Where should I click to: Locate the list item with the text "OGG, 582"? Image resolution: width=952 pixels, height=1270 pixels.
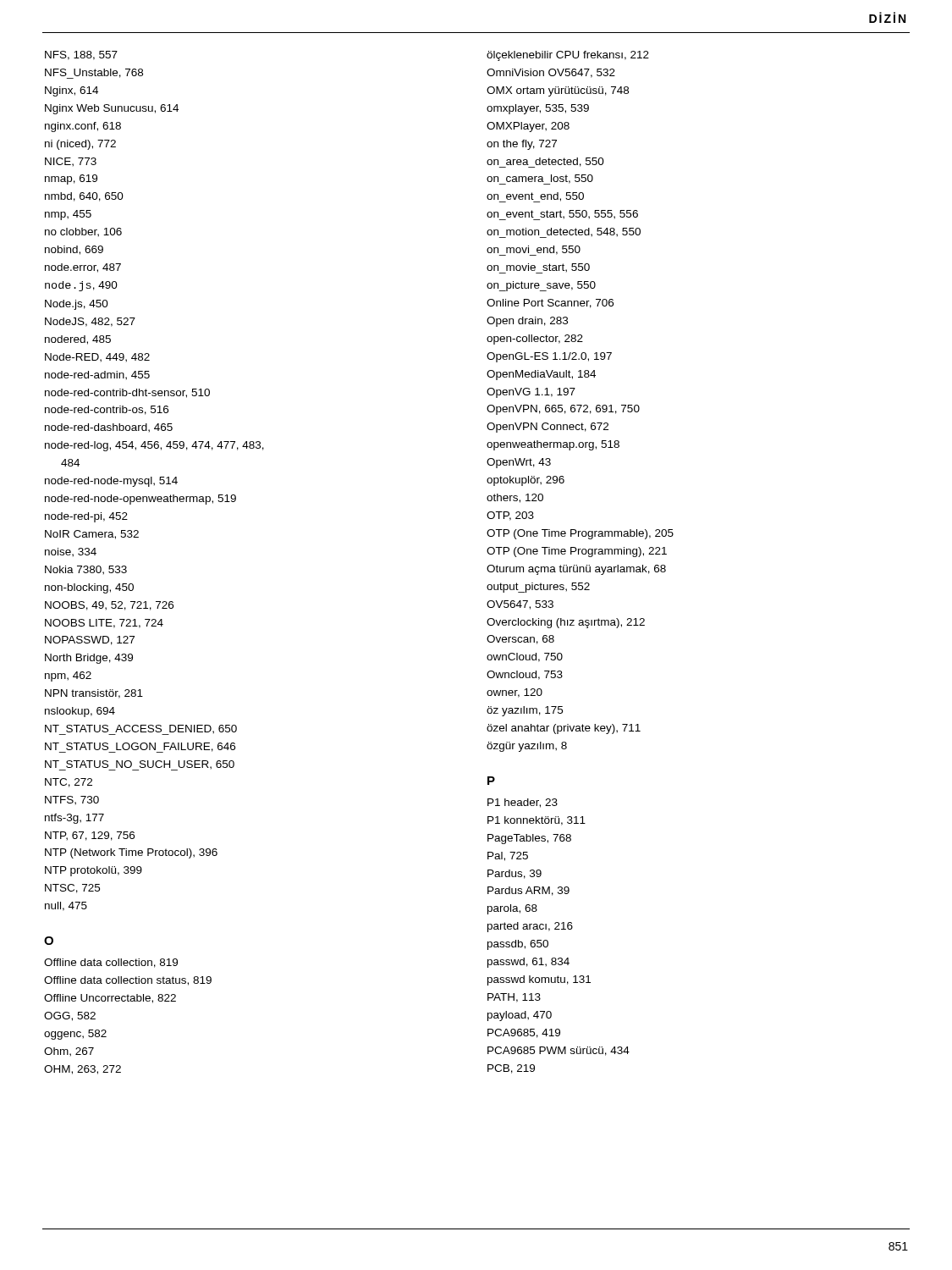(x=70, y=1015)
